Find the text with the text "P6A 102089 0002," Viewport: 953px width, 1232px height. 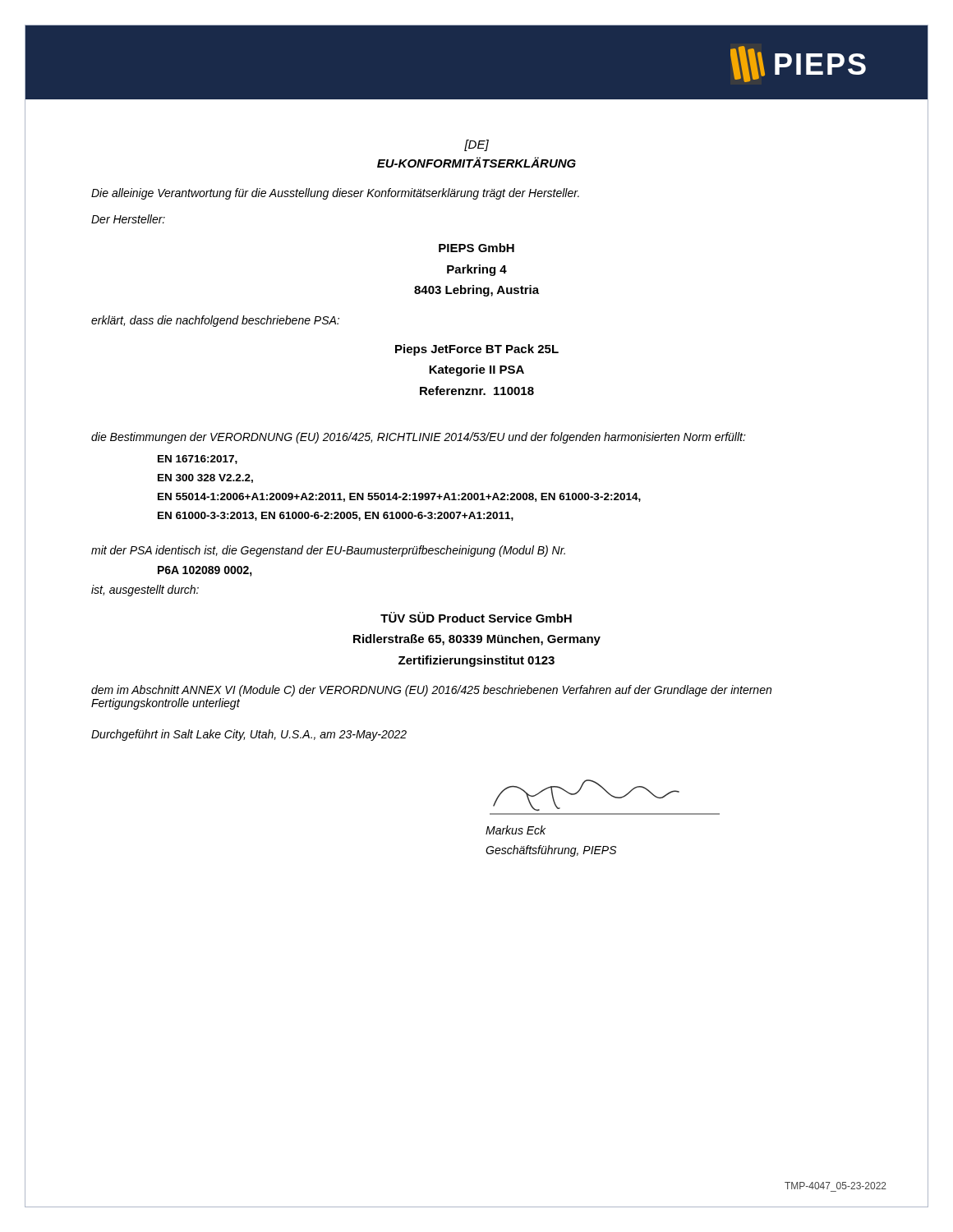tap(205, 570)
